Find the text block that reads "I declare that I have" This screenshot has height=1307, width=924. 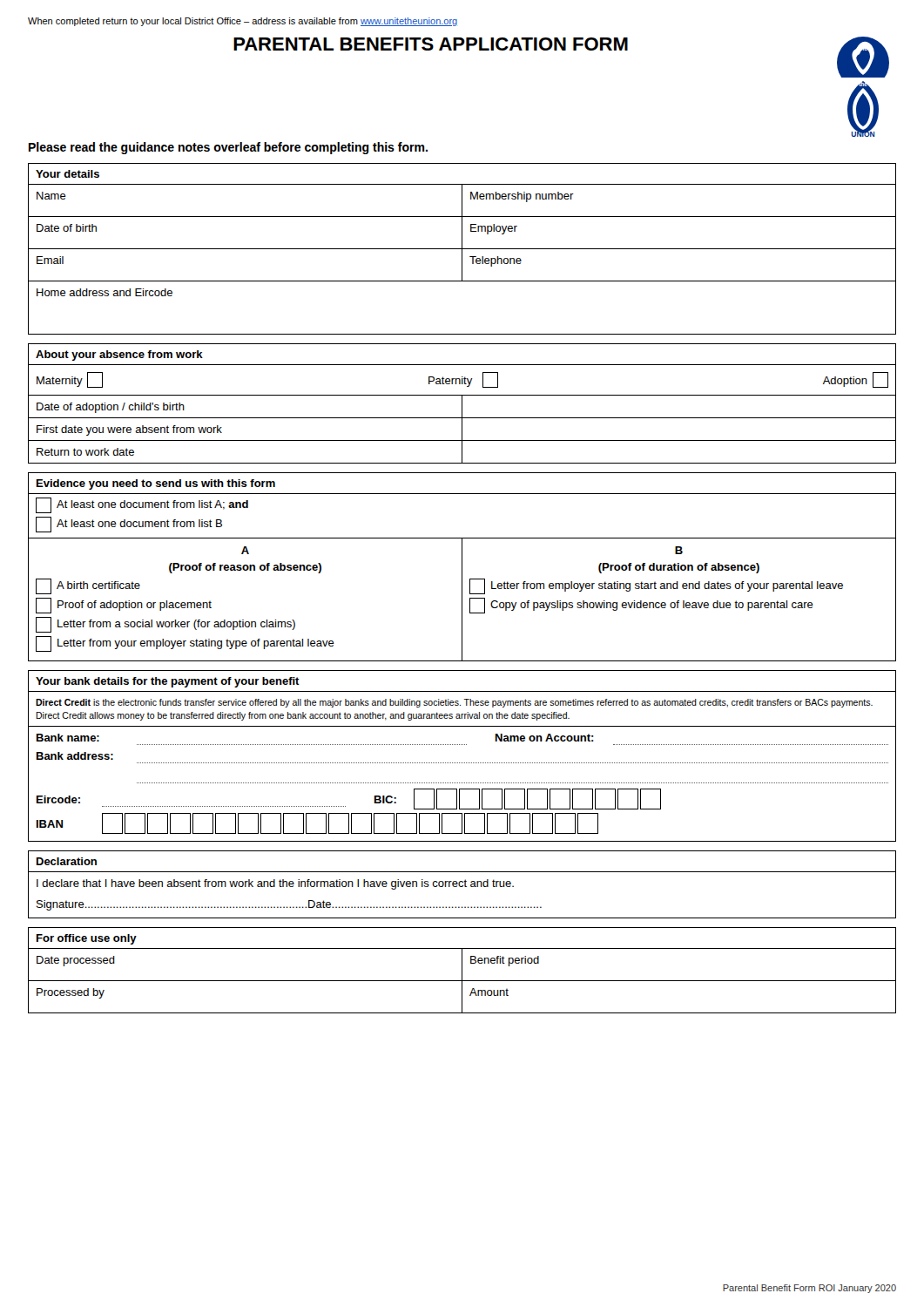275,883
